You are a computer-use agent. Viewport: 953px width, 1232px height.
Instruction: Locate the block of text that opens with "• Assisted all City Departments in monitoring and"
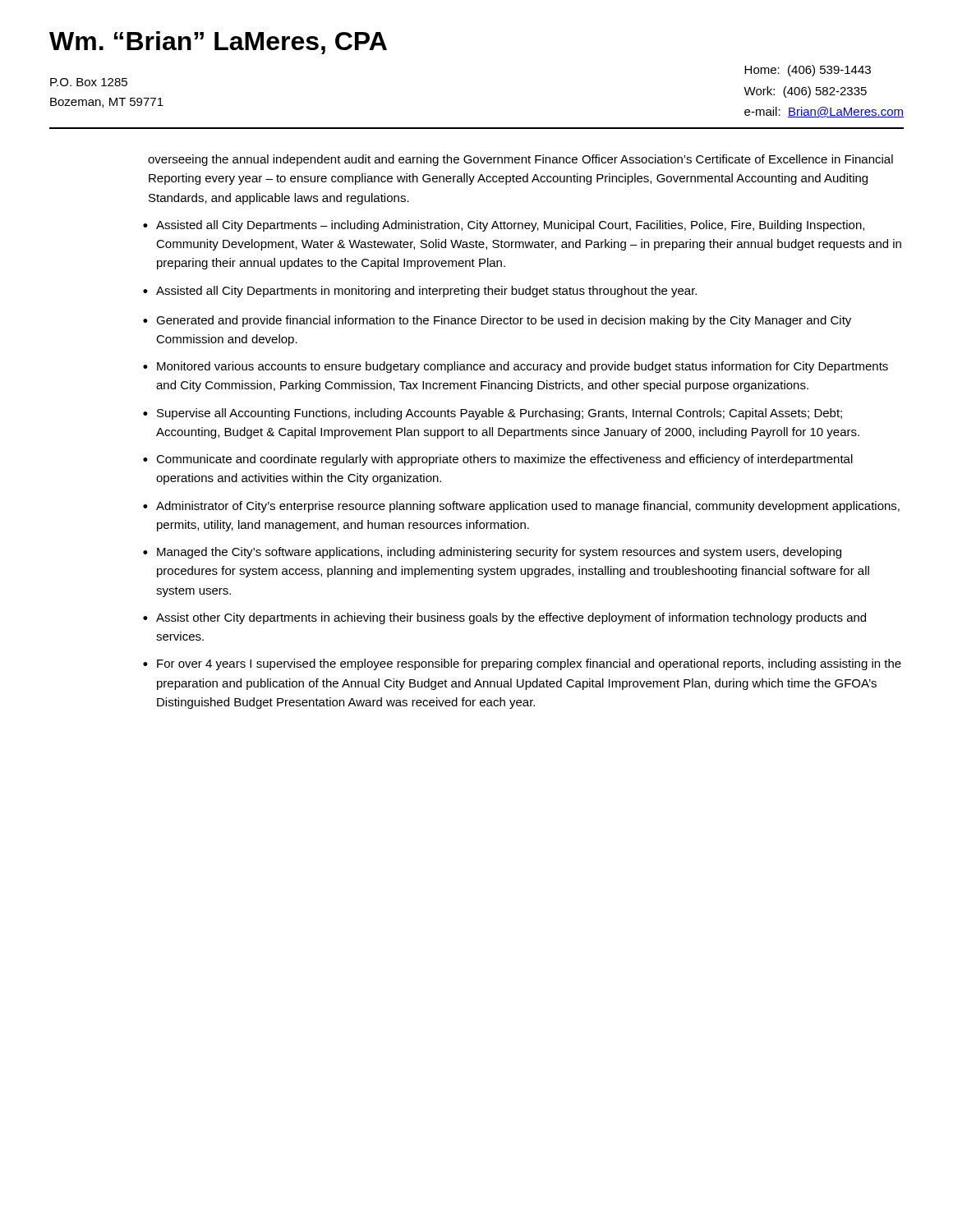(374, 291)
